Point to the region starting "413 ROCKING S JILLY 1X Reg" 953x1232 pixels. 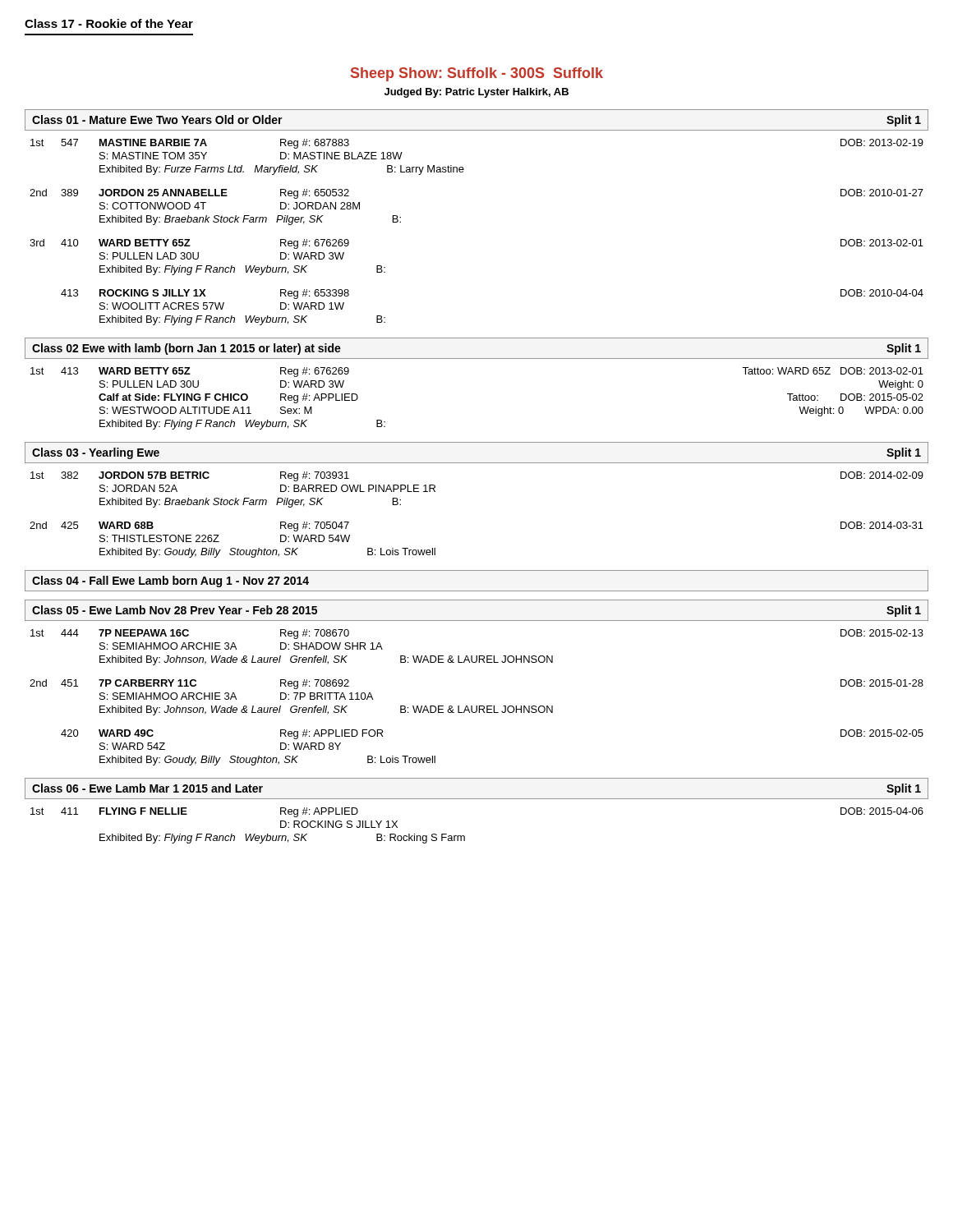tap(155, 293)
